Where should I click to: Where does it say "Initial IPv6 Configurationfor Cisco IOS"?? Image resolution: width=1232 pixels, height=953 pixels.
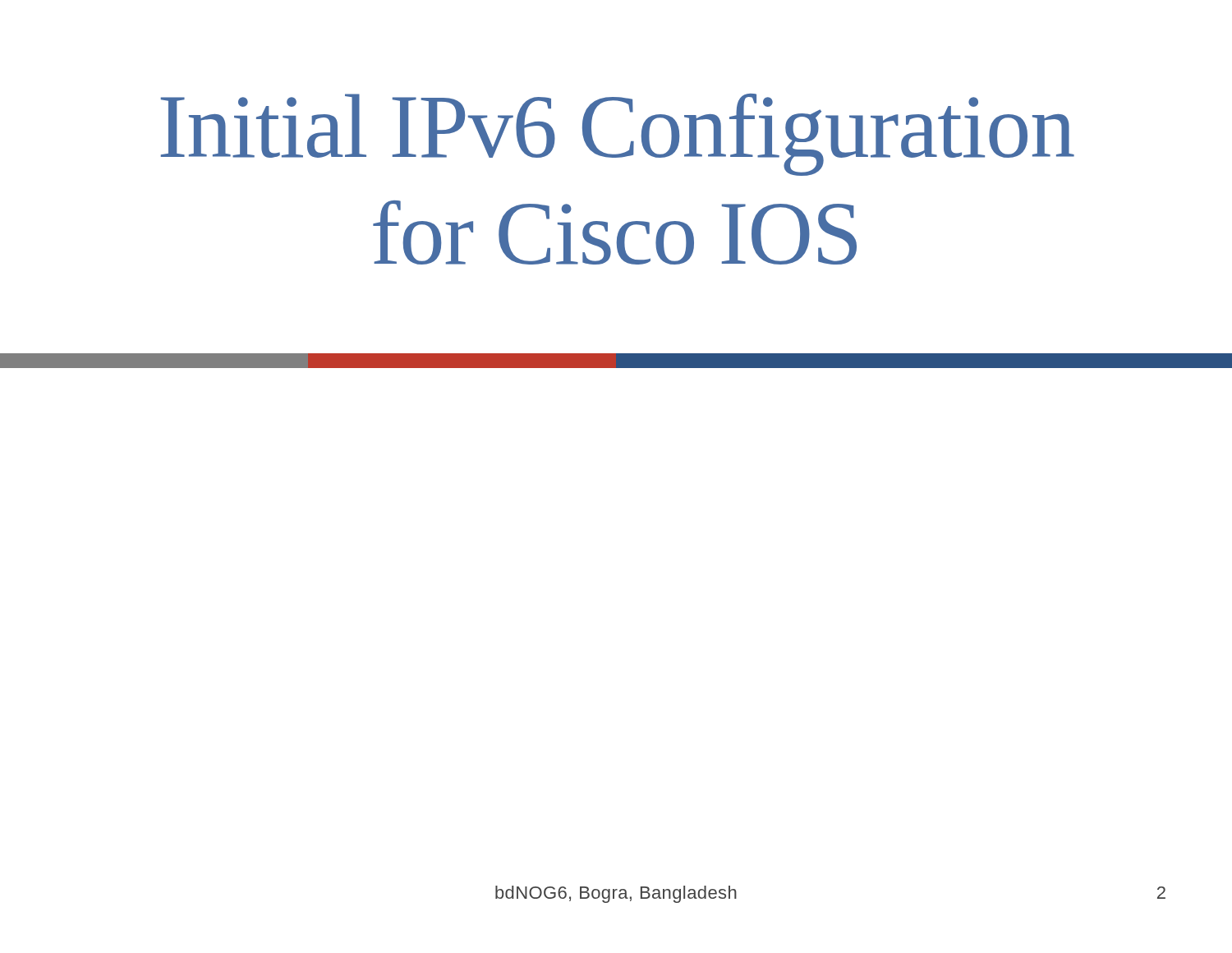click(616, 180)
